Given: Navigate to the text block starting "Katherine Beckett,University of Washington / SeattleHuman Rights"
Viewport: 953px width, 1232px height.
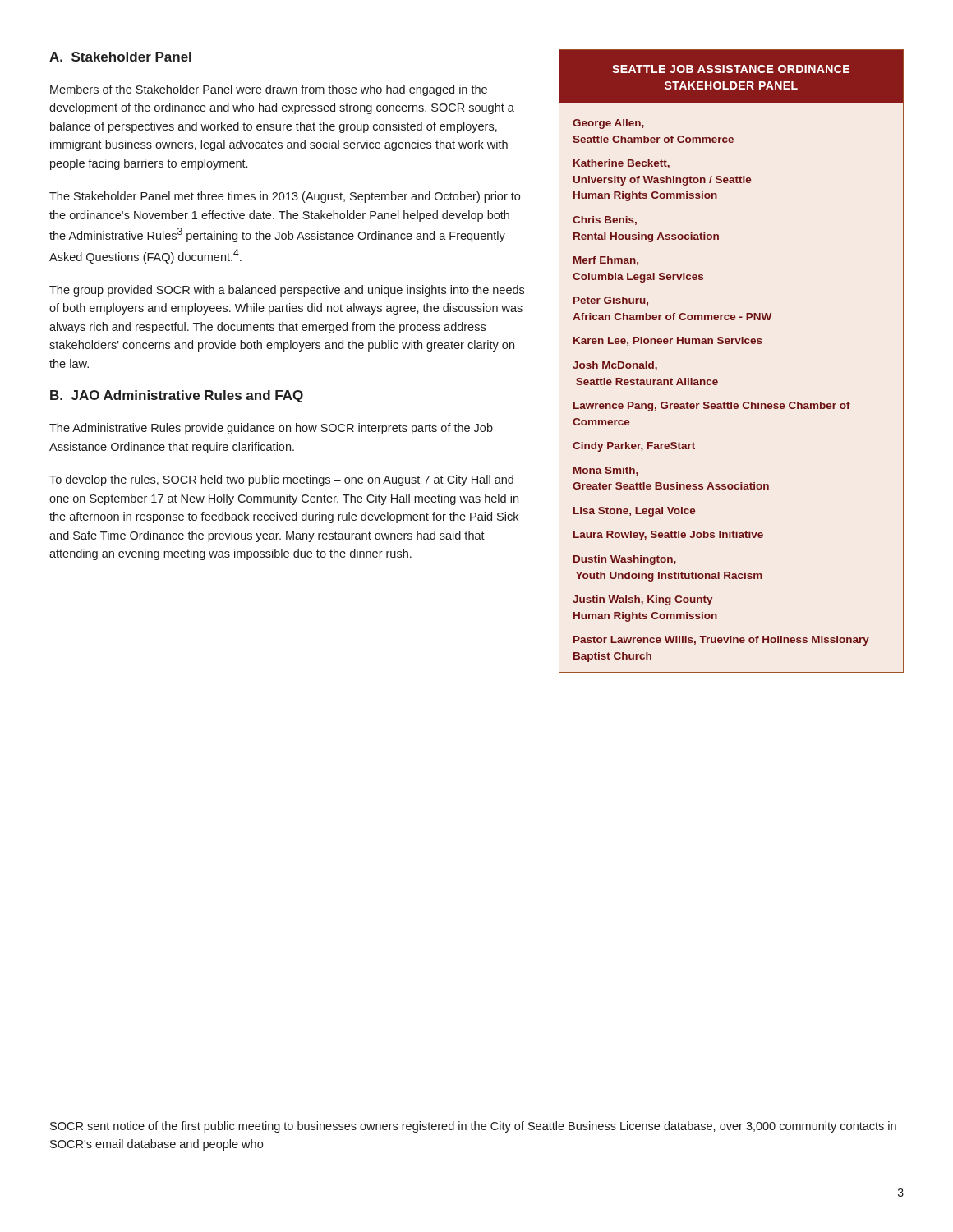Looking at the screenshot, I should pos(662,179).
